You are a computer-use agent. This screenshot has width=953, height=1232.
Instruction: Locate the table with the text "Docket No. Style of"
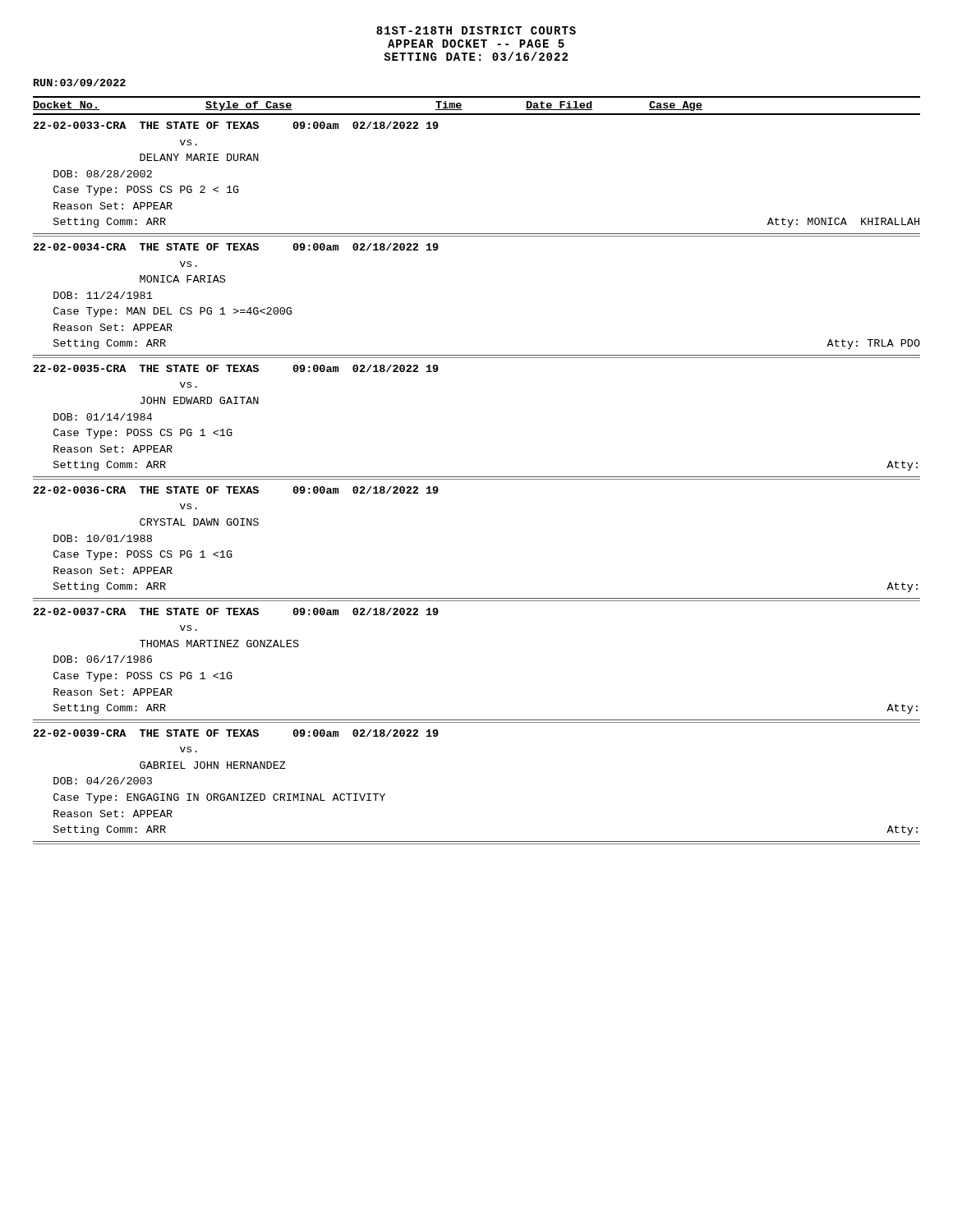[x=476, y=470]
